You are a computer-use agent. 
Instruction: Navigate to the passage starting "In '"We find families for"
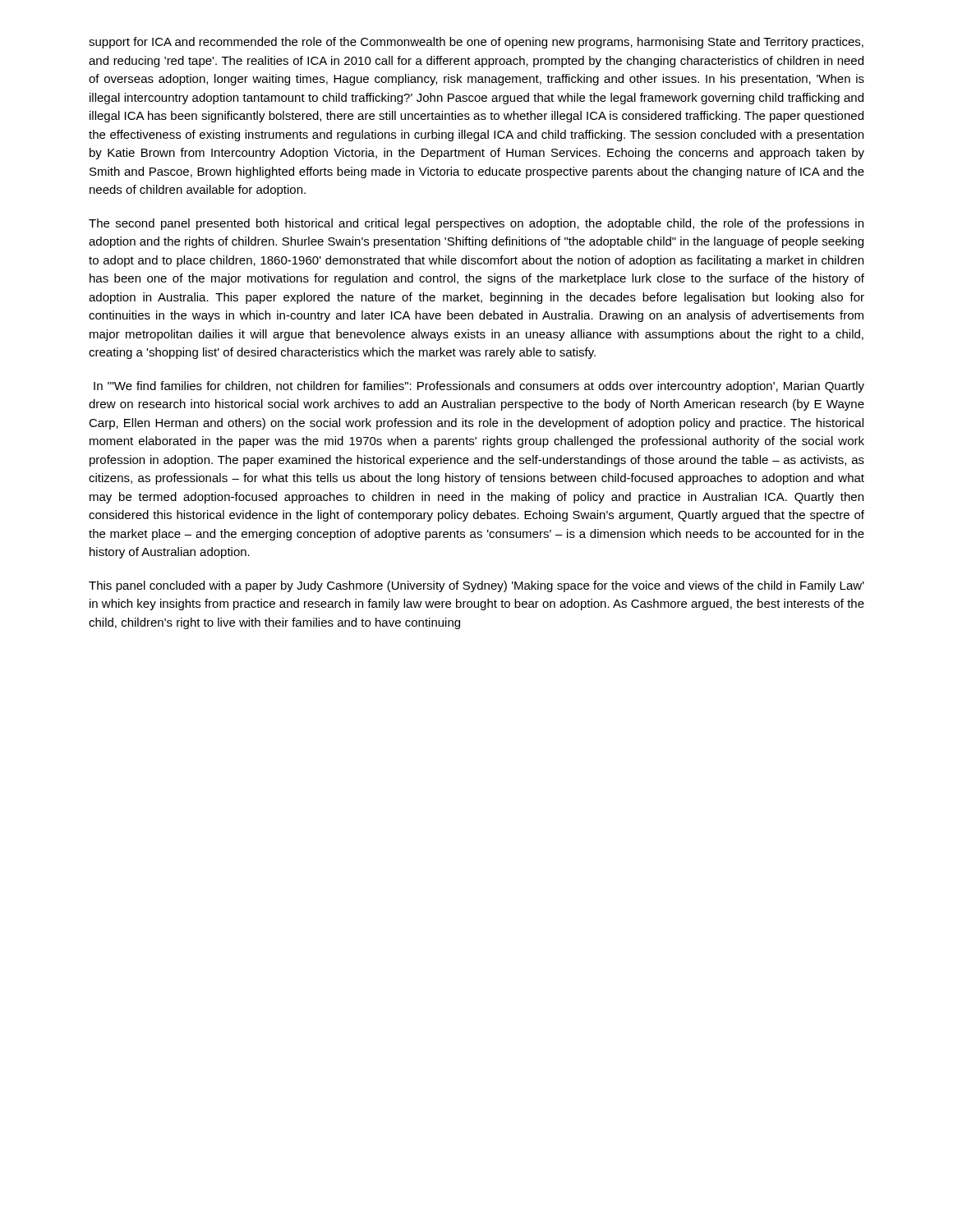[476, 468]
